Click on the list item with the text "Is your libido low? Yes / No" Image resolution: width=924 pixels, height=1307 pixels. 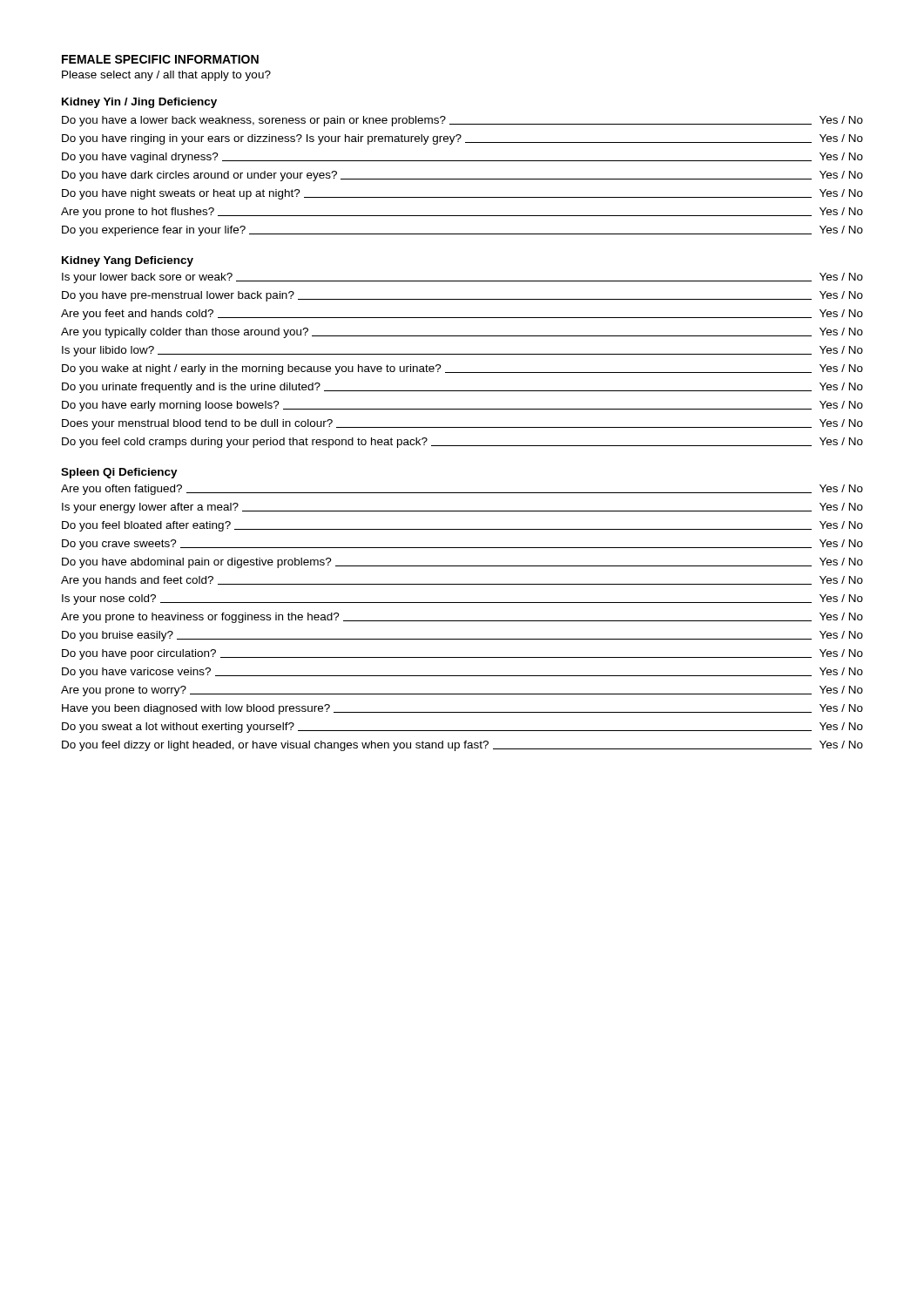click(x=462, y=350)
